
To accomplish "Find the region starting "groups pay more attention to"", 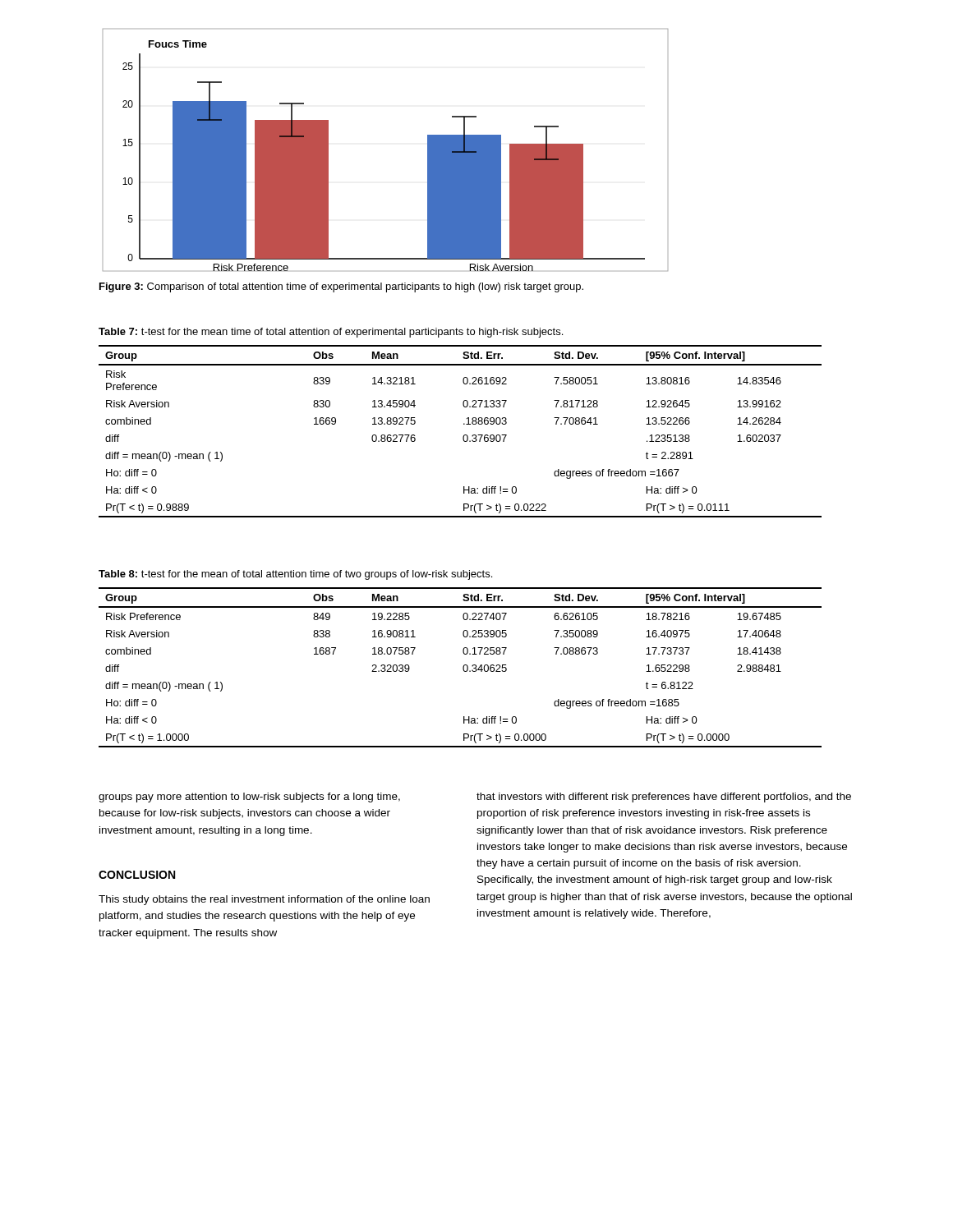I will (x=271, y=813).
